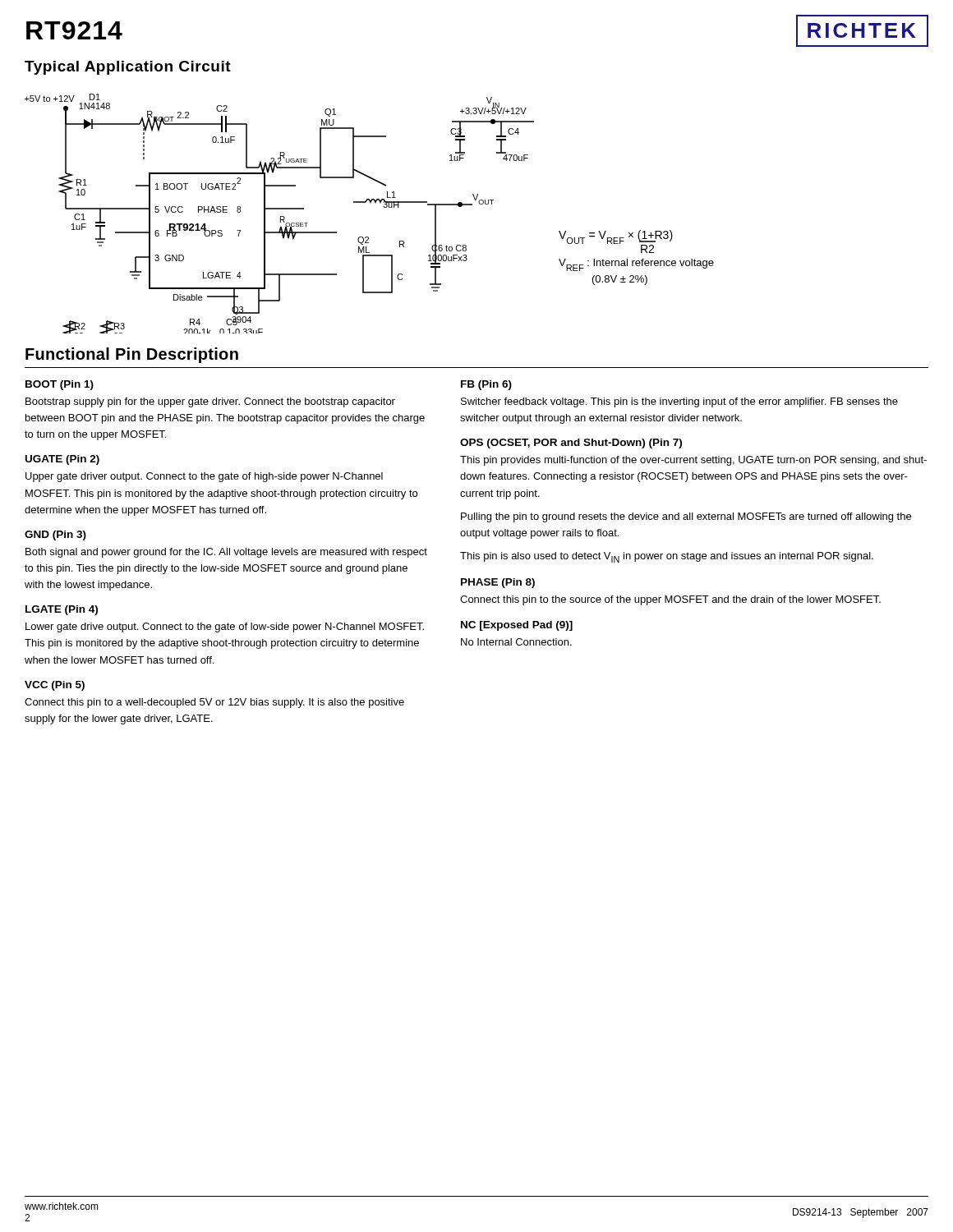Viewport: 953px width, 1232px height.
Task: Locate the text block starting "VCC (Pin 5) Connect this pin"
Action: [x=226, y=703]
